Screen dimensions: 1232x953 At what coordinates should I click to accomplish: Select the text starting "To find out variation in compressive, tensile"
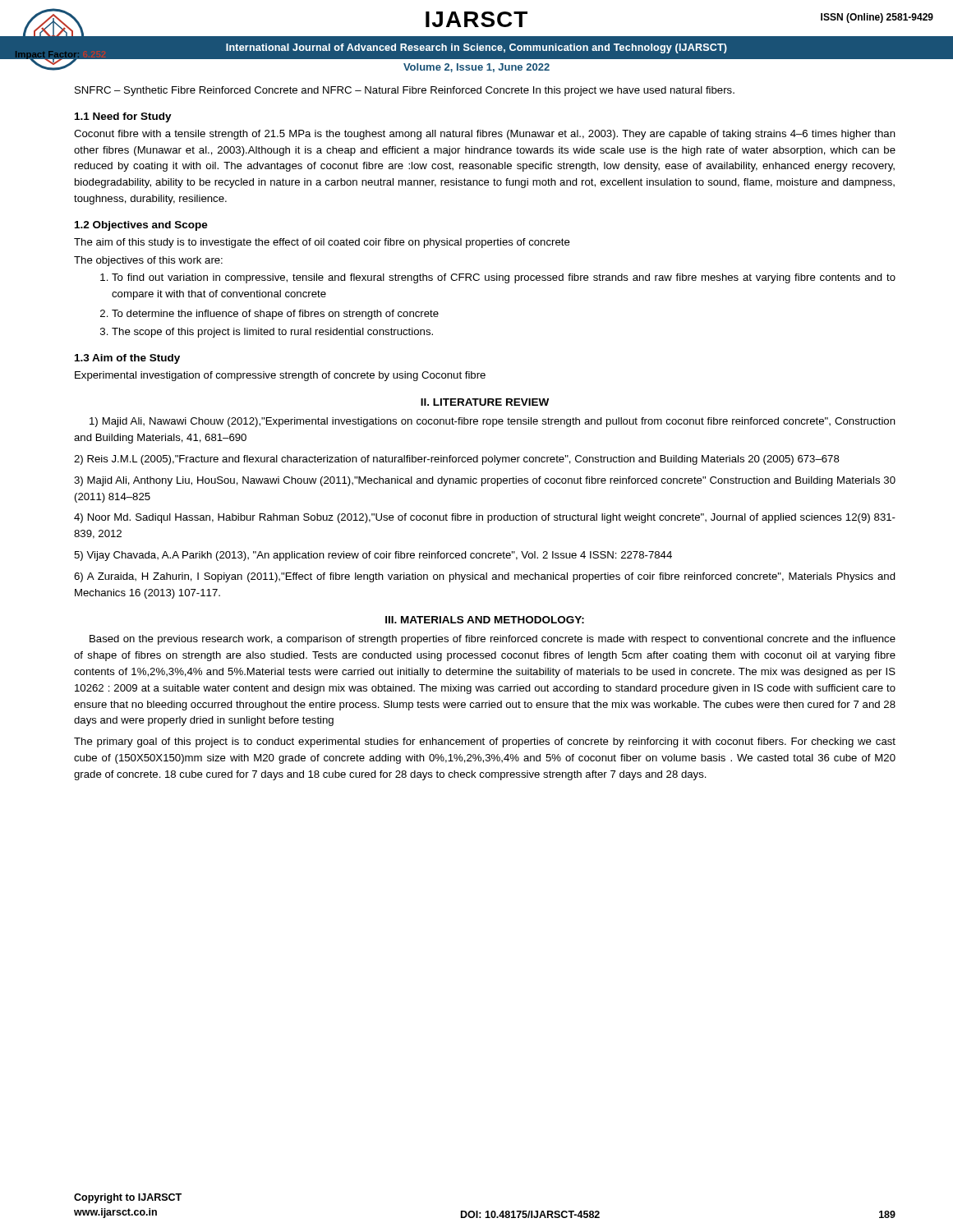492,286
